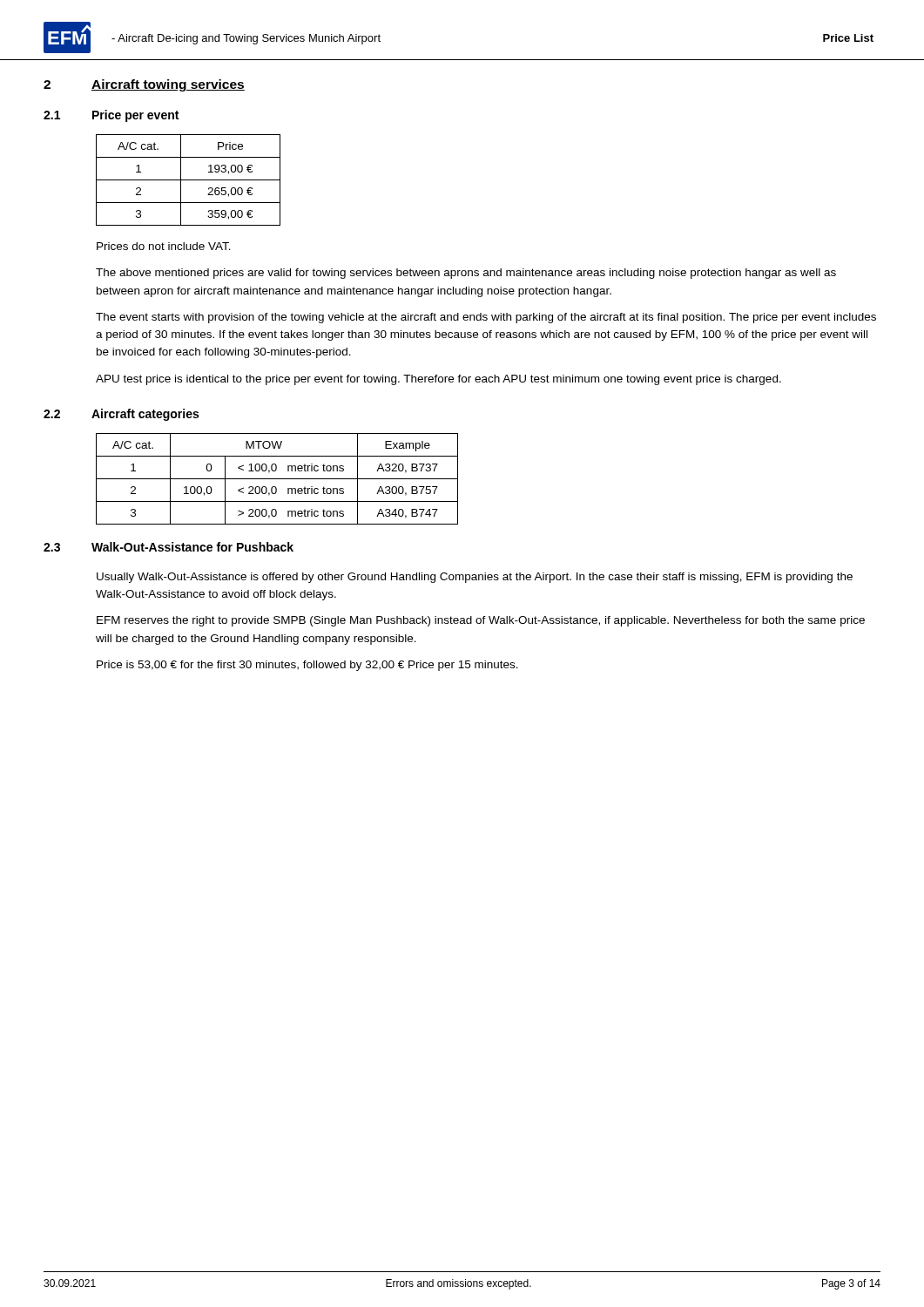Navigate to the region starting "2 Aircraft towing services"
Image resolution: width=924 pixels, height=1307 pixels.
coord(144,85)
